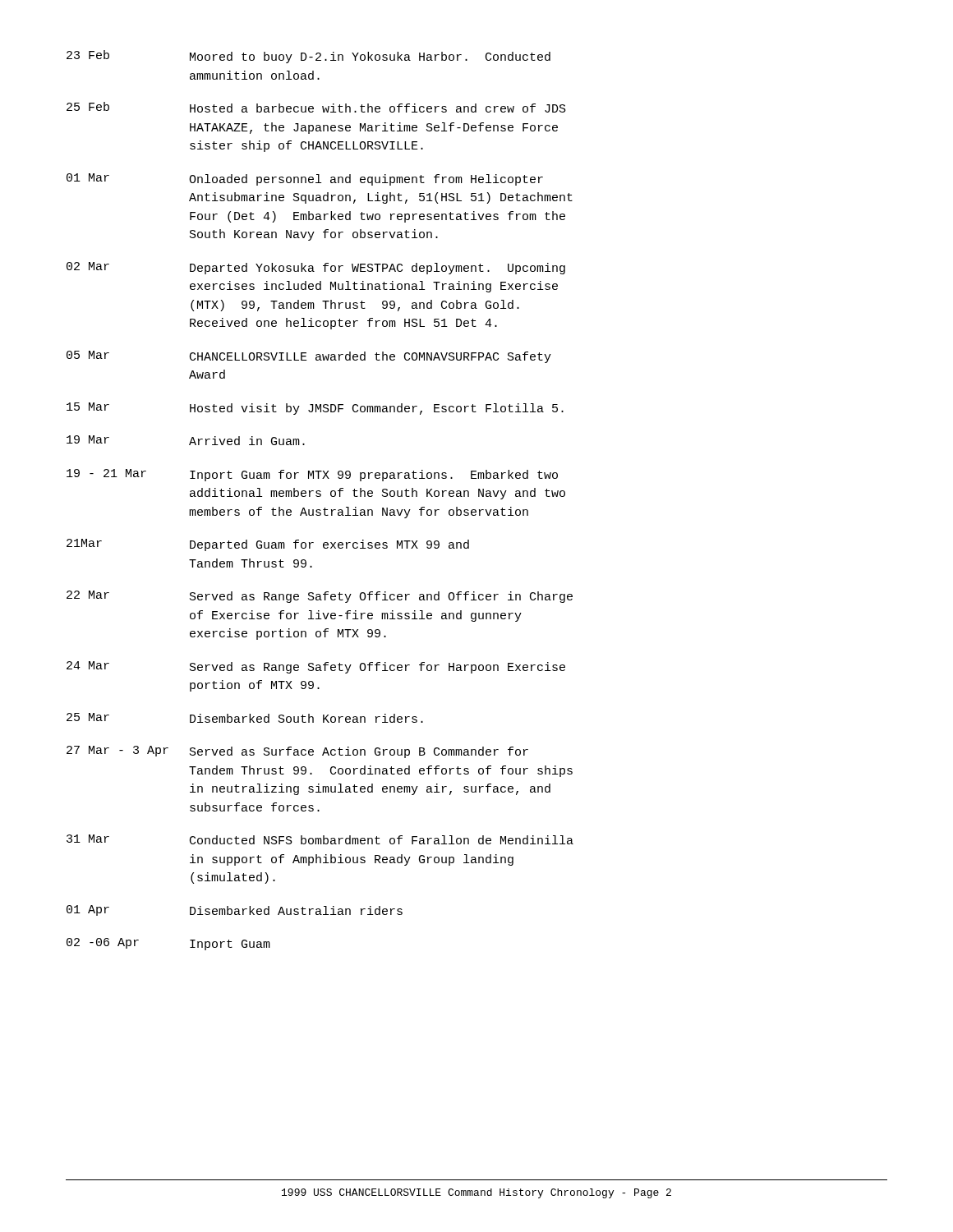The height and width of the screenshot is (1232, 953).
Task: Navigate to the text starting "01 Mar Onloaded personnel and equipment from HelicopterAntisubmarine"
Action: pyautogui.click(x=476, y=208)
